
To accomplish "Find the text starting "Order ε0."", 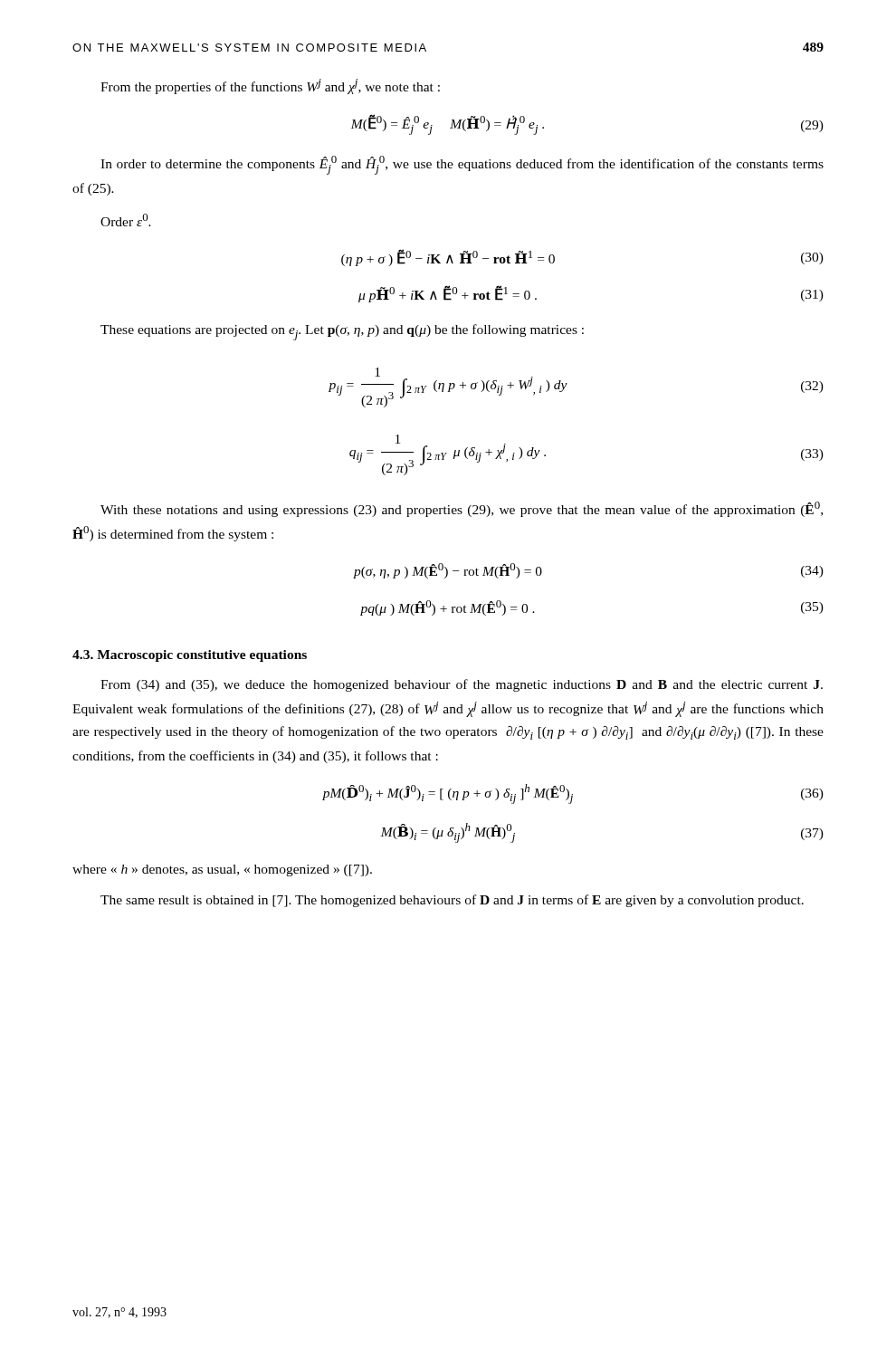I will [126, 220].
